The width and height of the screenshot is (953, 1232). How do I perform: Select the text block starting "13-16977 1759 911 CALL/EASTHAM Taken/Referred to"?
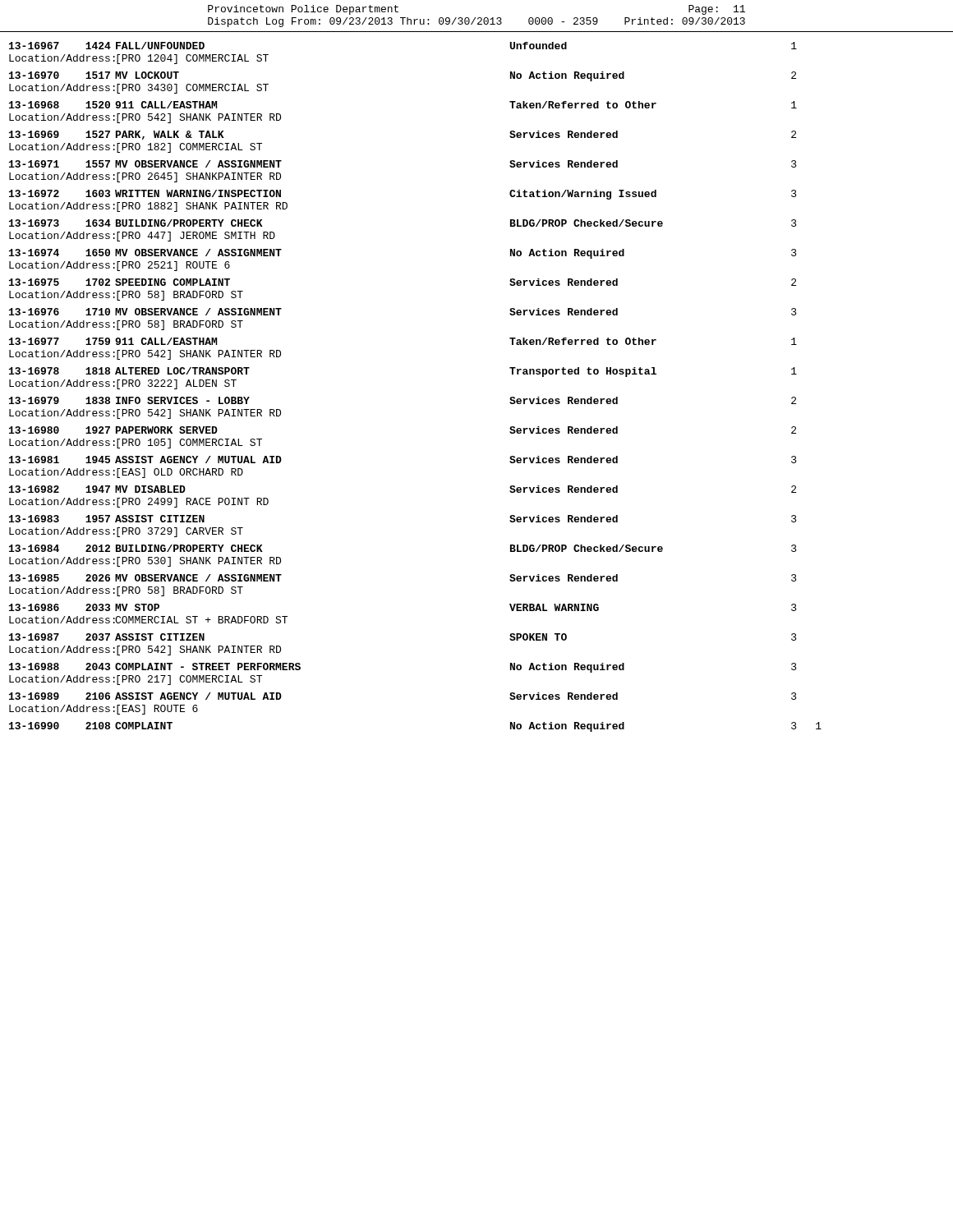pyautogui.click(x=31, y=341)
